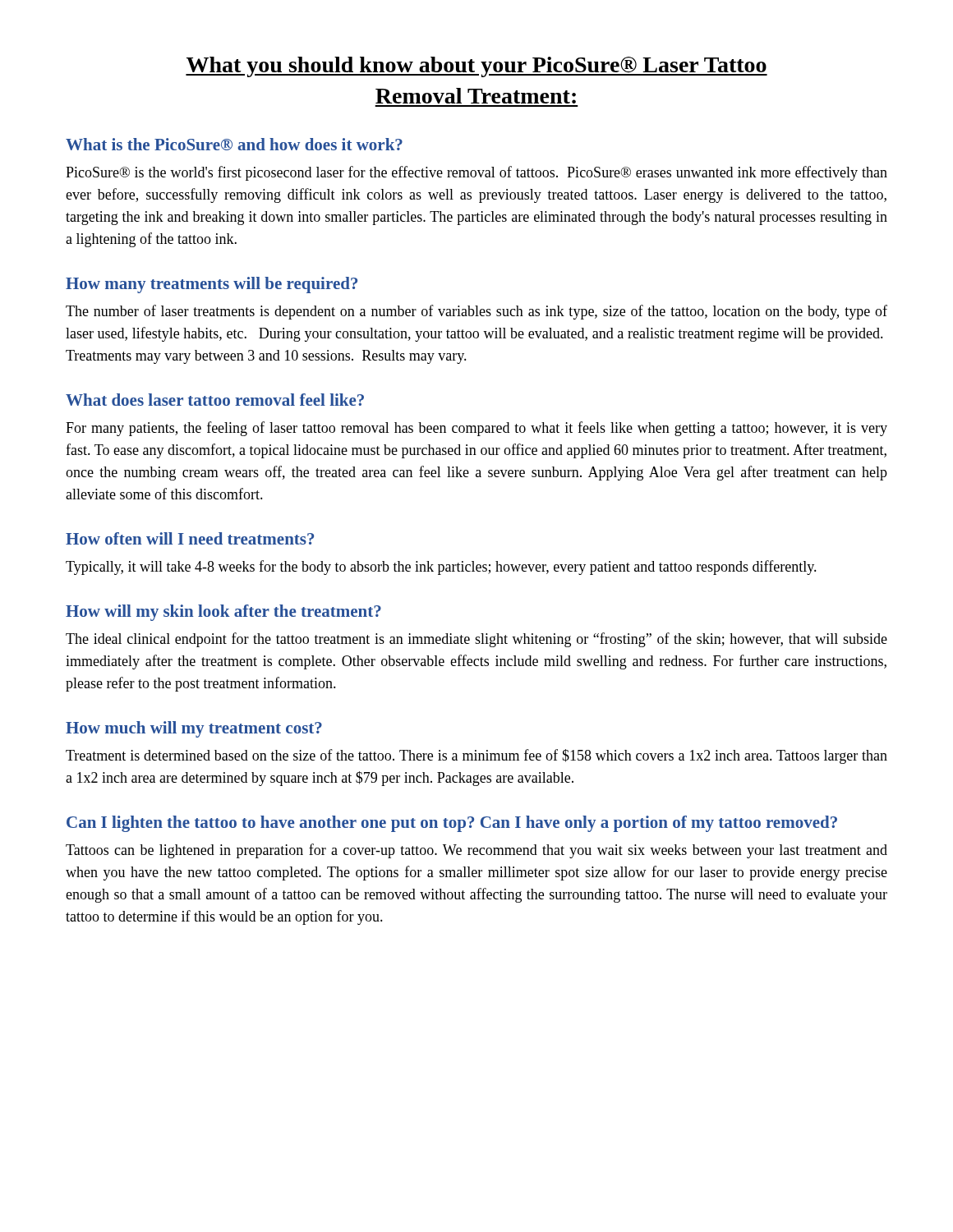This screenshot has height=1232, width=953.
Task: Where is the passage that starts "PicoSure® is the world's first picosecond"?
Action: click(x=476, y=205)
